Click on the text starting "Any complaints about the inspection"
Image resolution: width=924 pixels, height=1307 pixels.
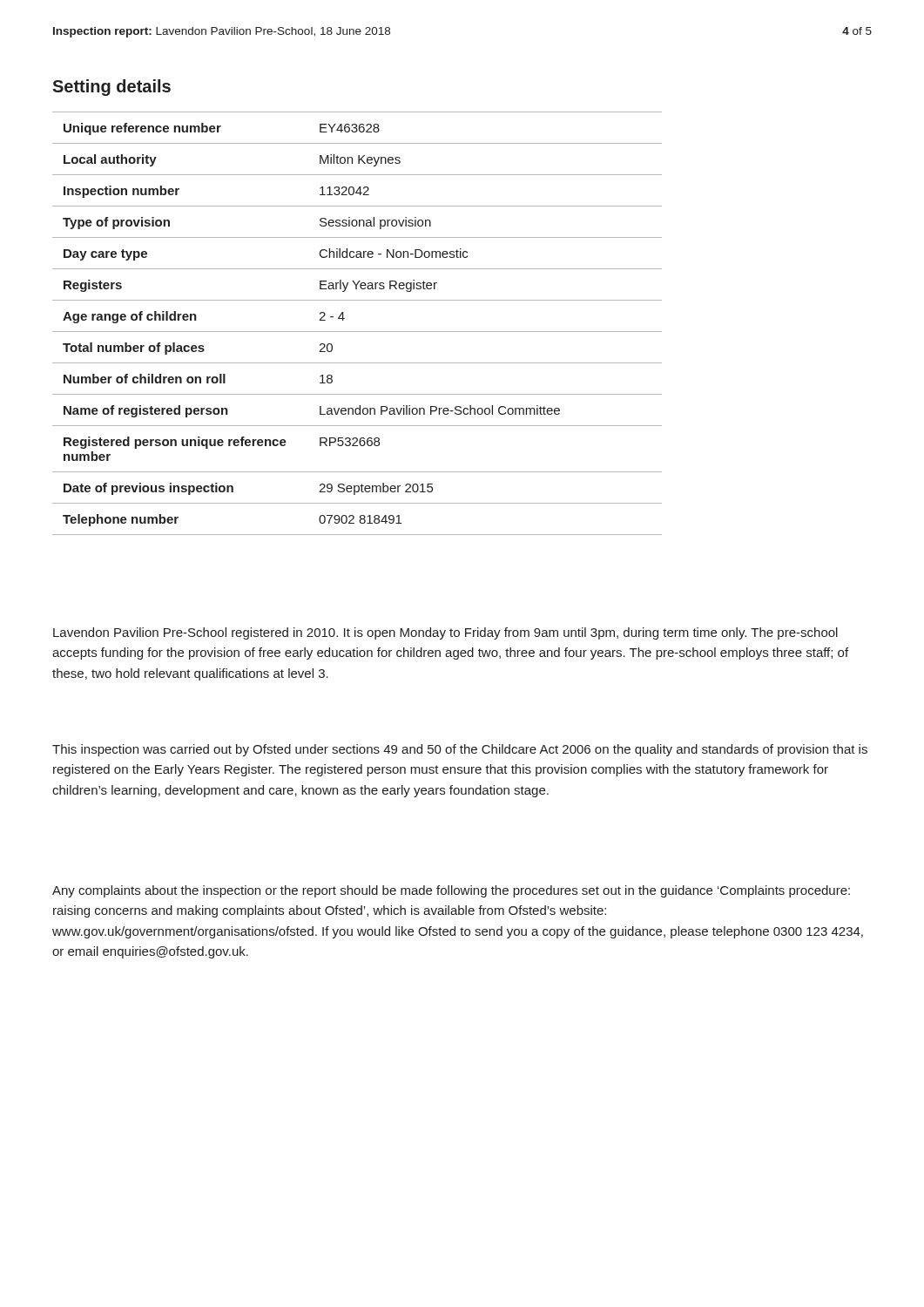pos(458,920)
